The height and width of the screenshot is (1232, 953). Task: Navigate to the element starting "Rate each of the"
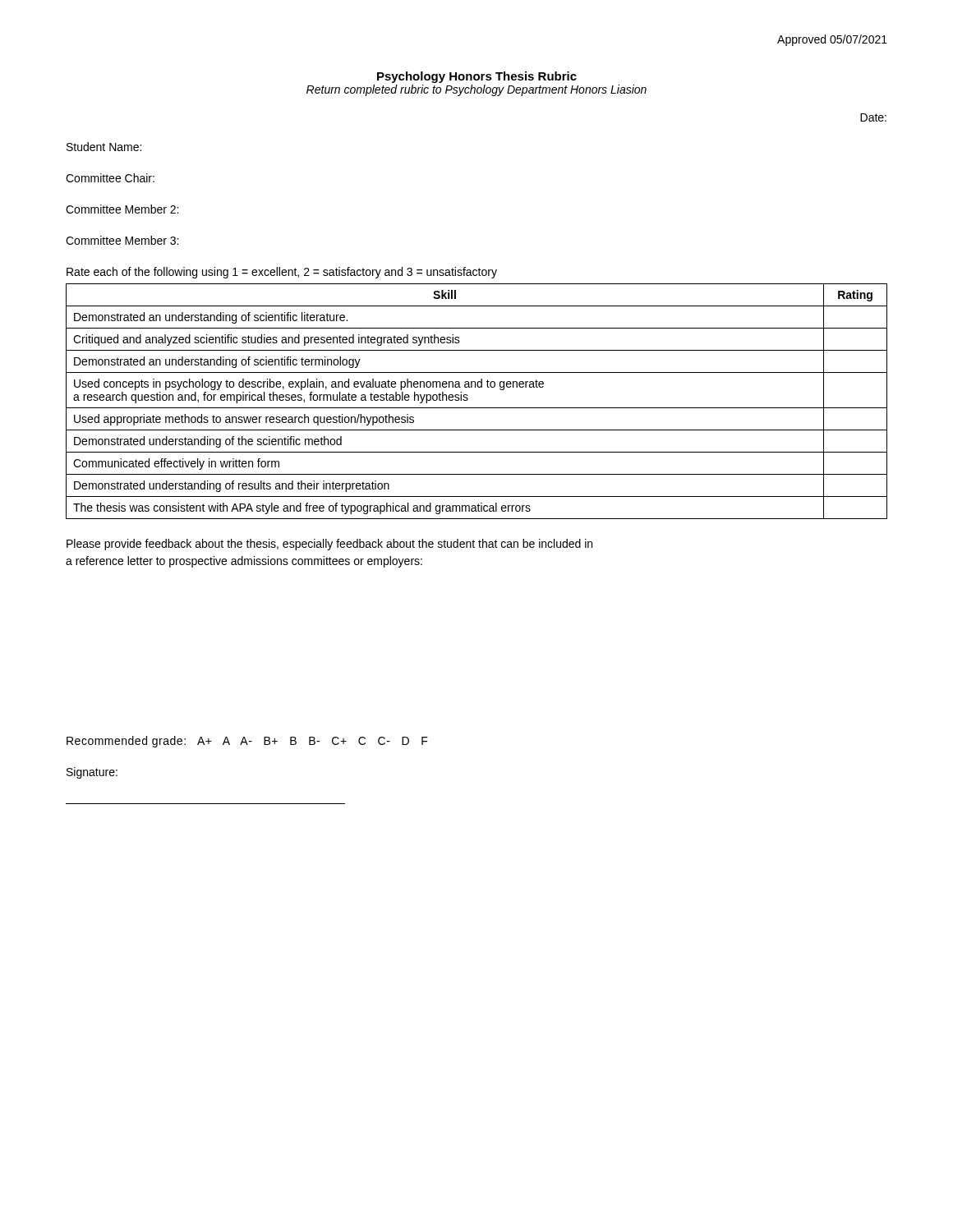pos(281,272)
